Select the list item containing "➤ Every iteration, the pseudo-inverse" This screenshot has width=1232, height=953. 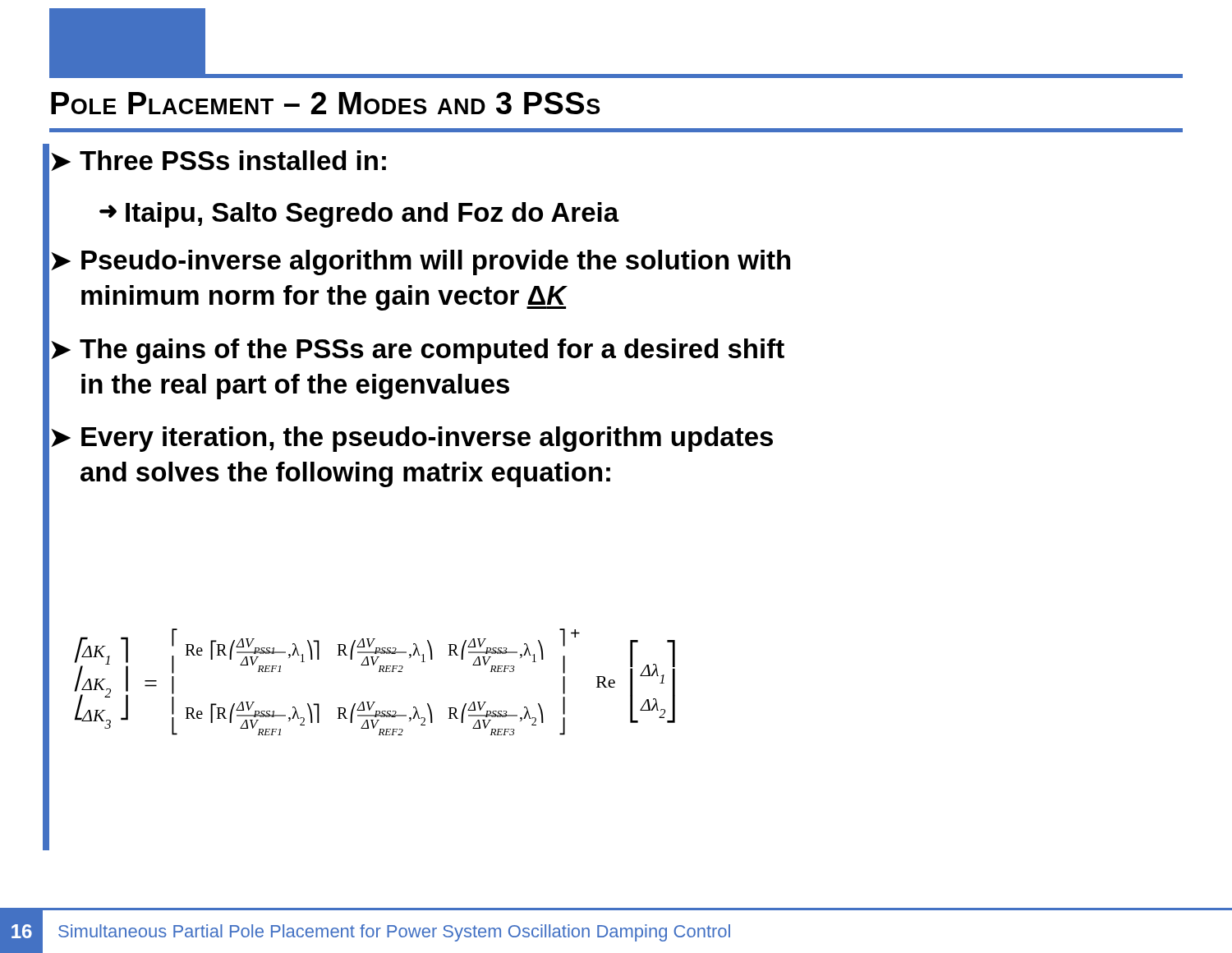tap(412, 455)
